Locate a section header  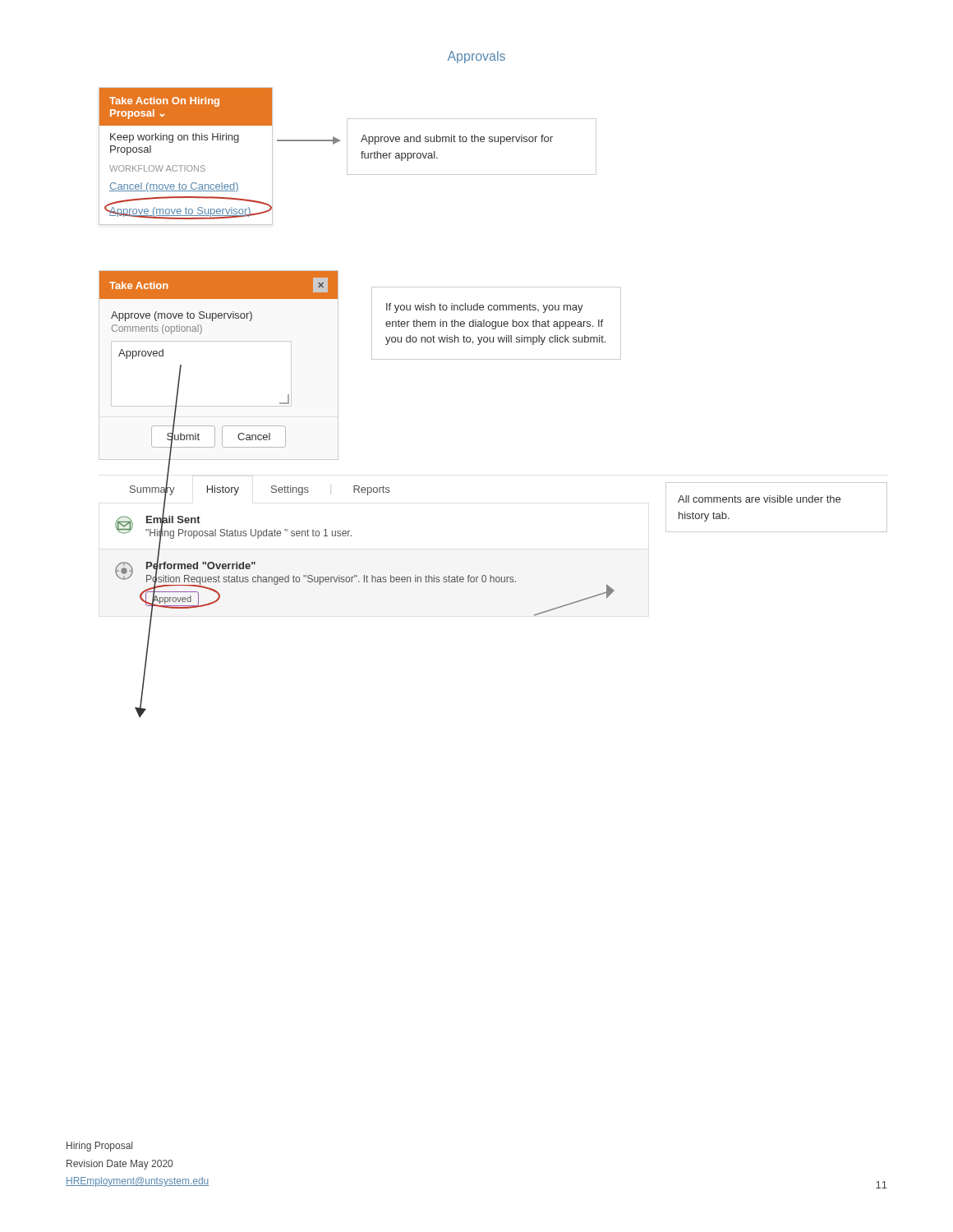476,56
